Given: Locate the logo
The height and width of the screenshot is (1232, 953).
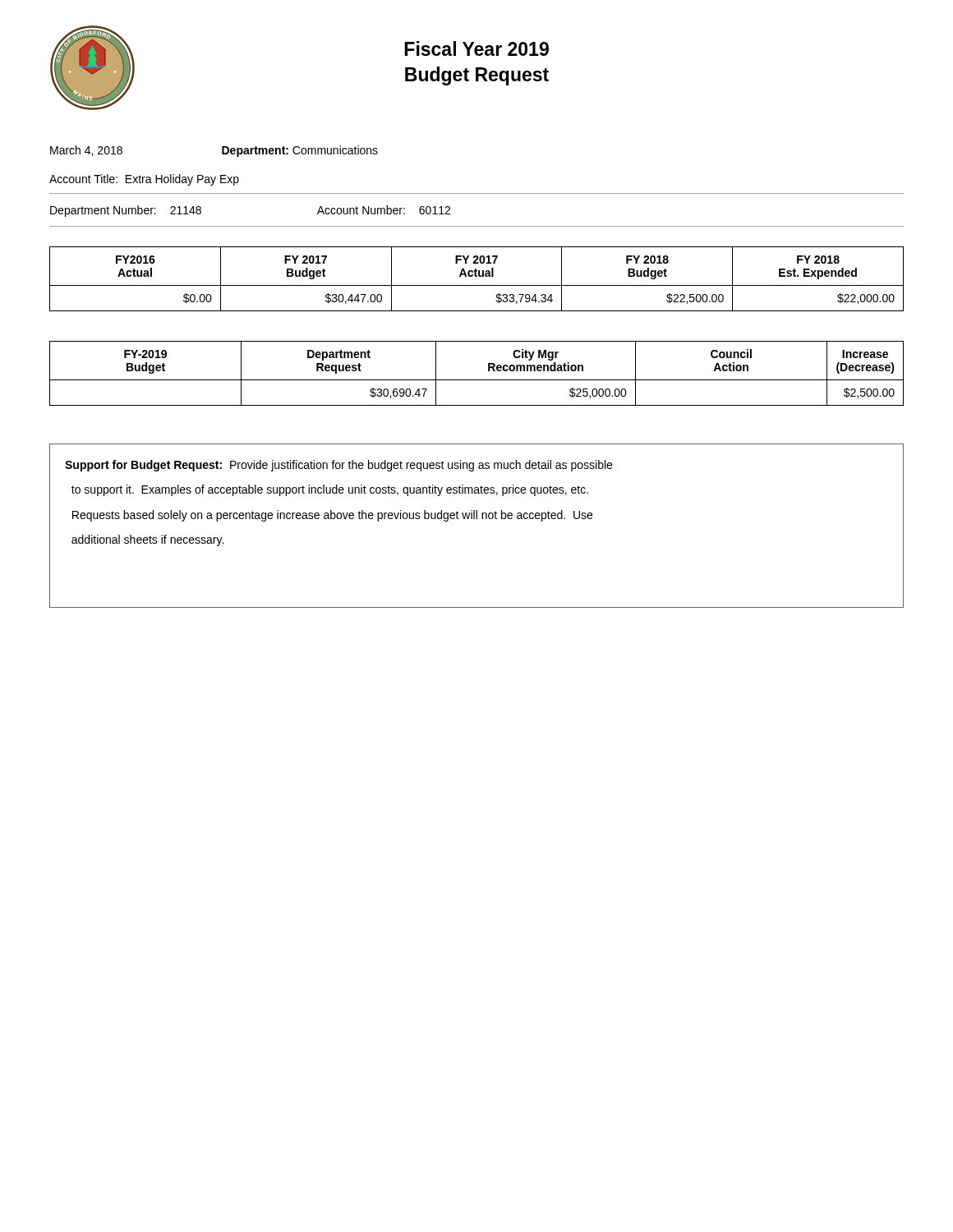Looking at the screenshot, I should tap(92, 68).
